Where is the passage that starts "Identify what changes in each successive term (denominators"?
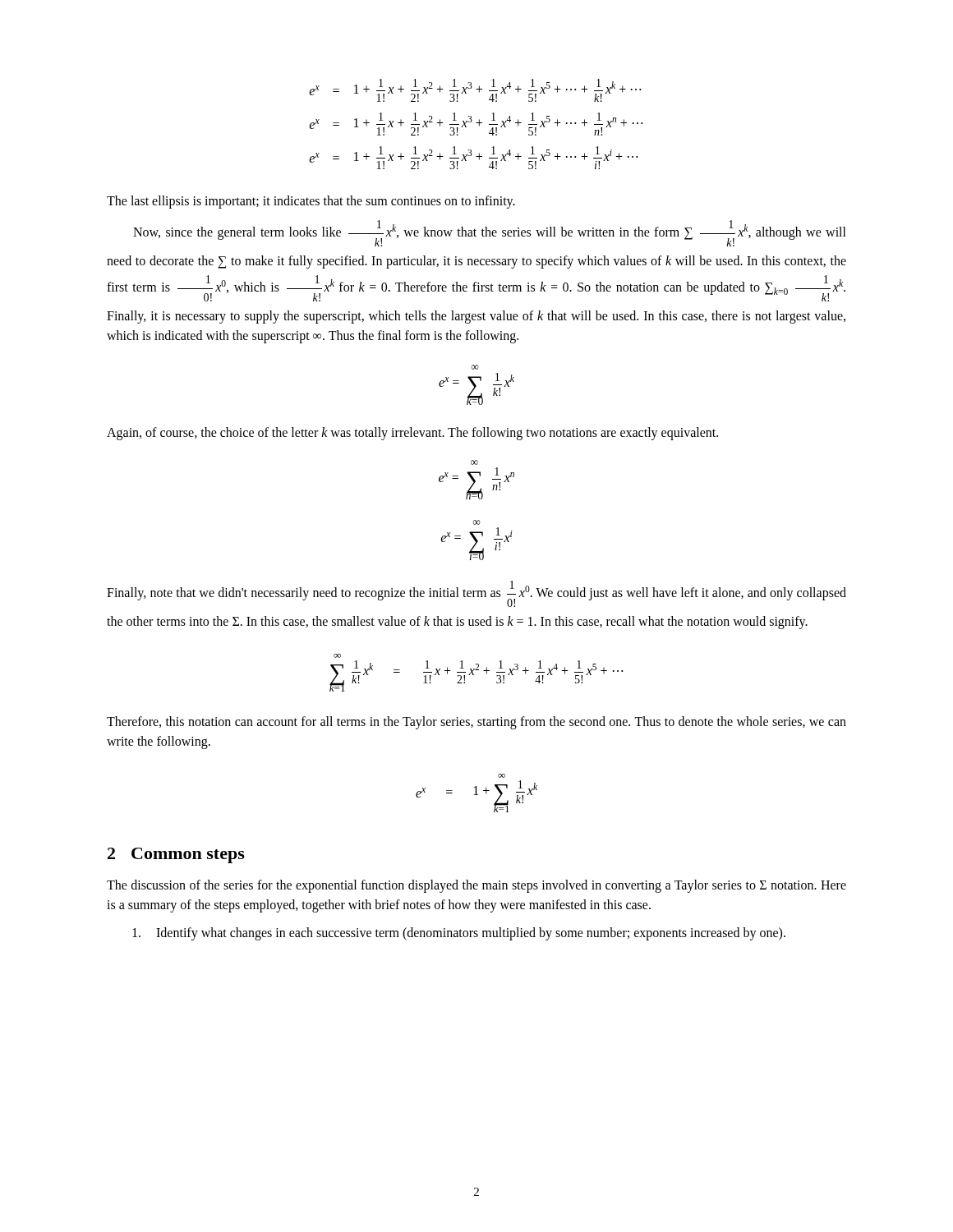This screenshot has height=1232, width=953. tap(459, 933)
